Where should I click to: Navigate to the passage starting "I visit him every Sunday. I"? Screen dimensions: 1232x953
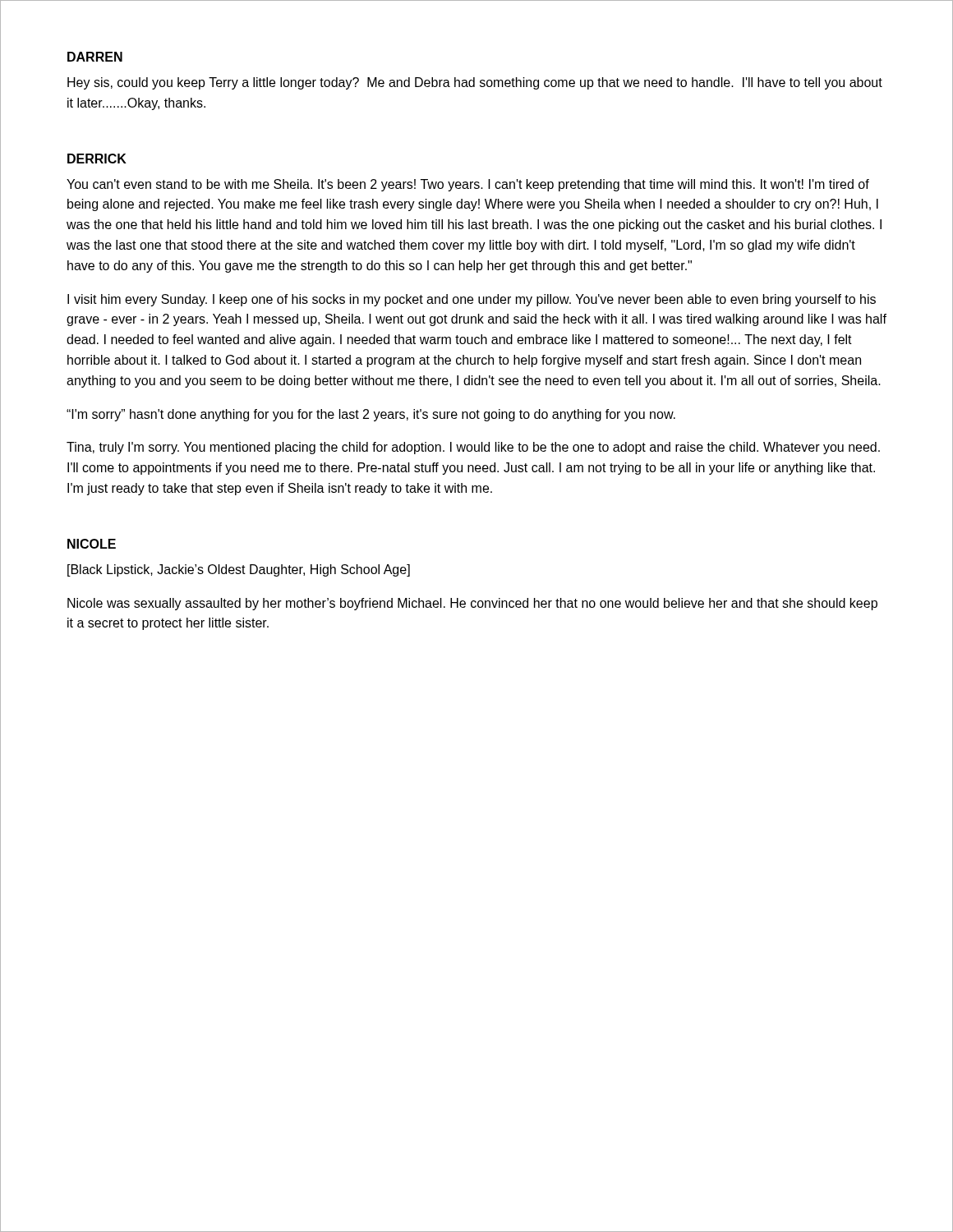476,340
